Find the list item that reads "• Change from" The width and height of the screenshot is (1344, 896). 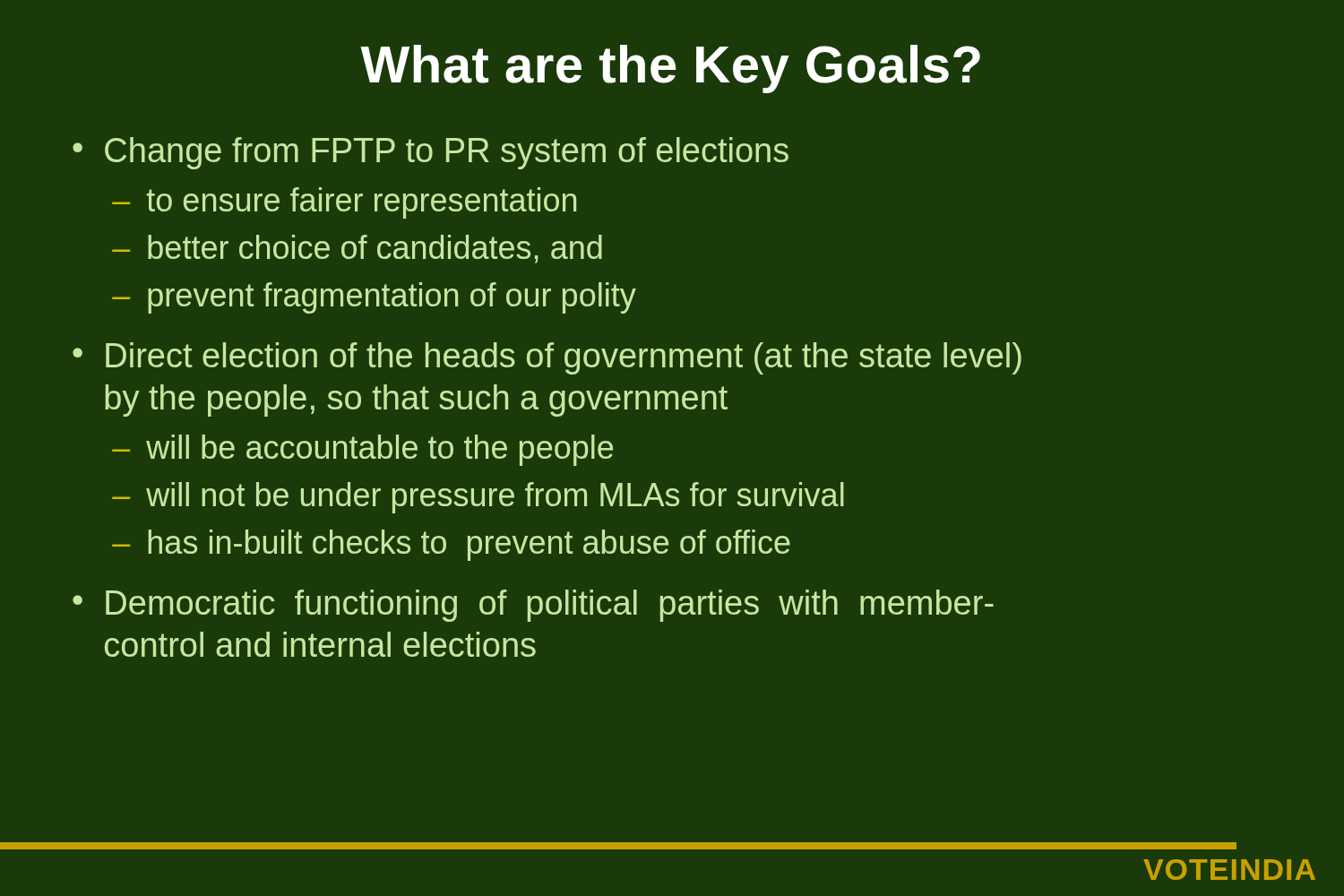tap(431, 226)
